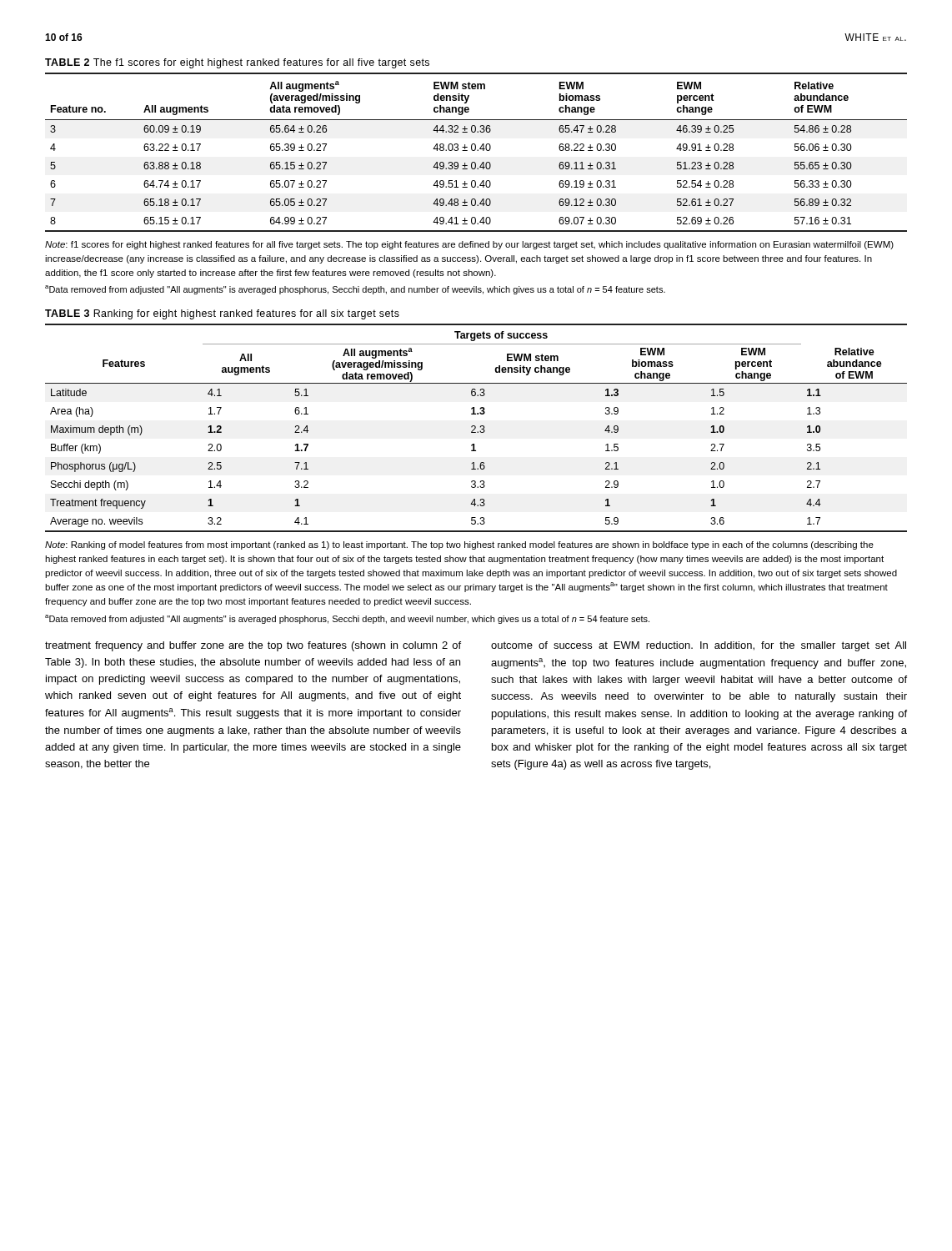Select the text block that reads "outcome of success"
952x1251 pixels.
699,704
